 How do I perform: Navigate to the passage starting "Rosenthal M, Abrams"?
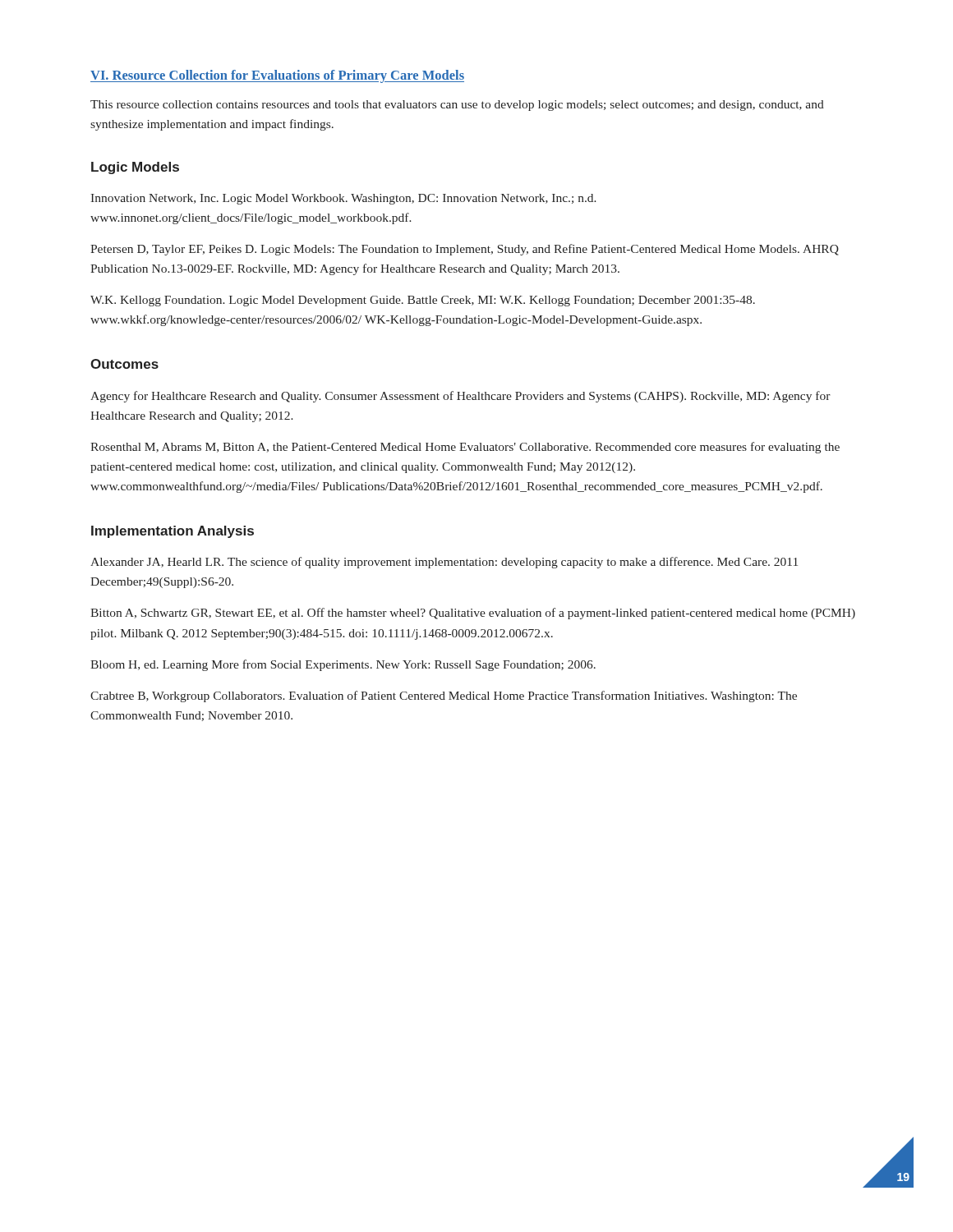click(465, 466)
